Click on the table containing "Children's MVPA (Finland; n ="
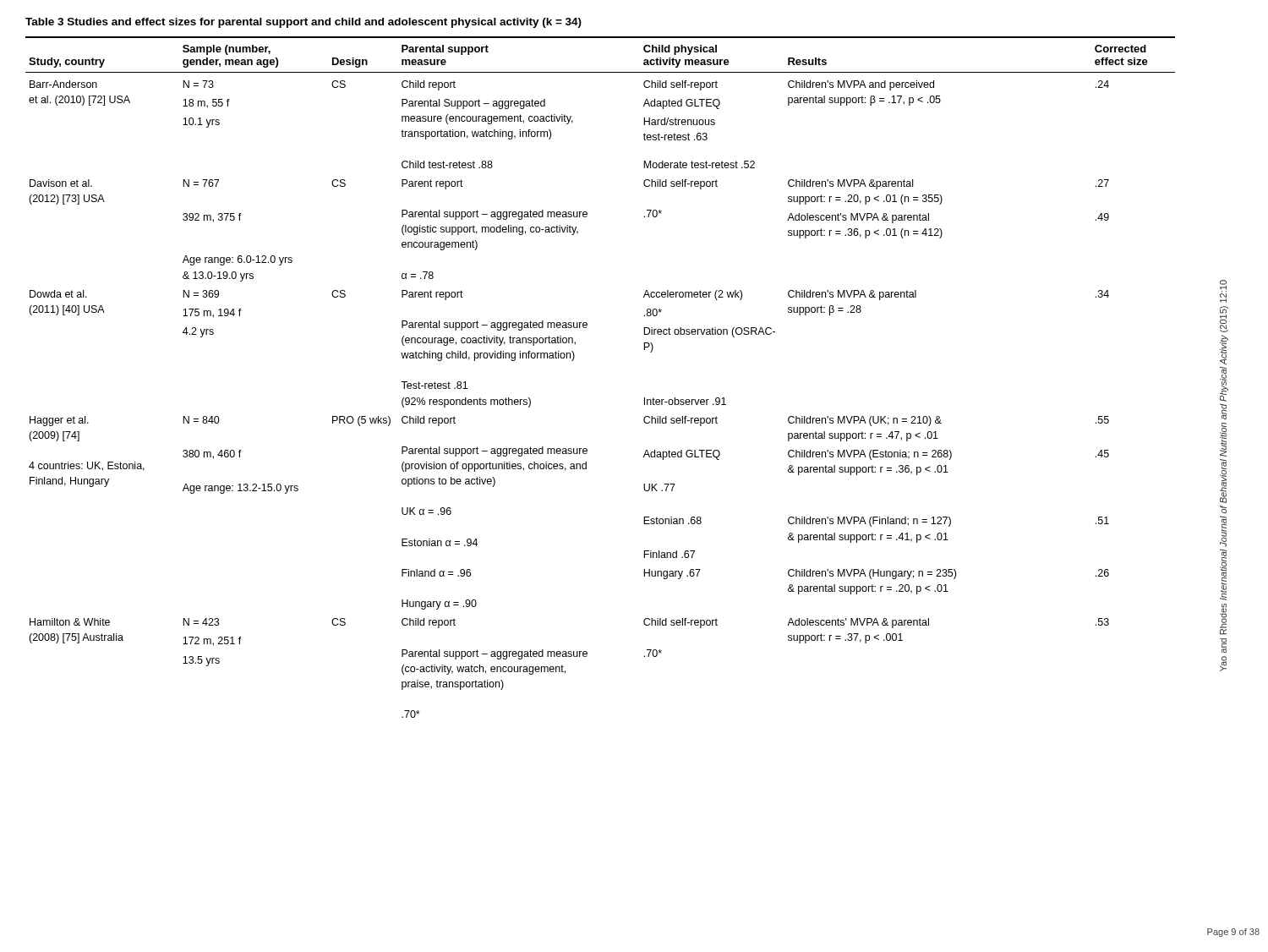 tap(600, 370)
